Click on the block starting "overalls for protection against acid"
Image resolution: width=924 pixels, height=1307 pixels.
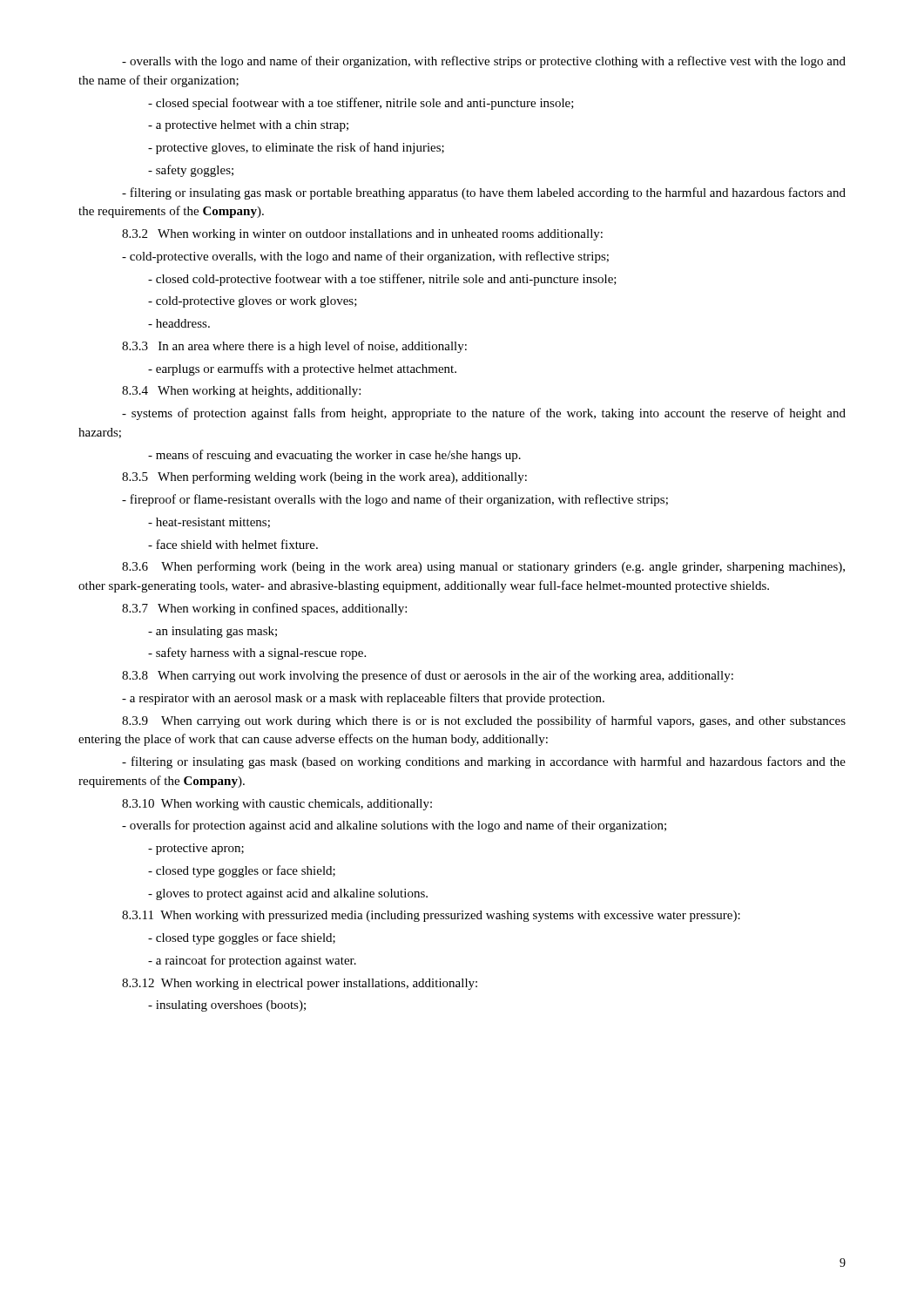coord(462,826)
